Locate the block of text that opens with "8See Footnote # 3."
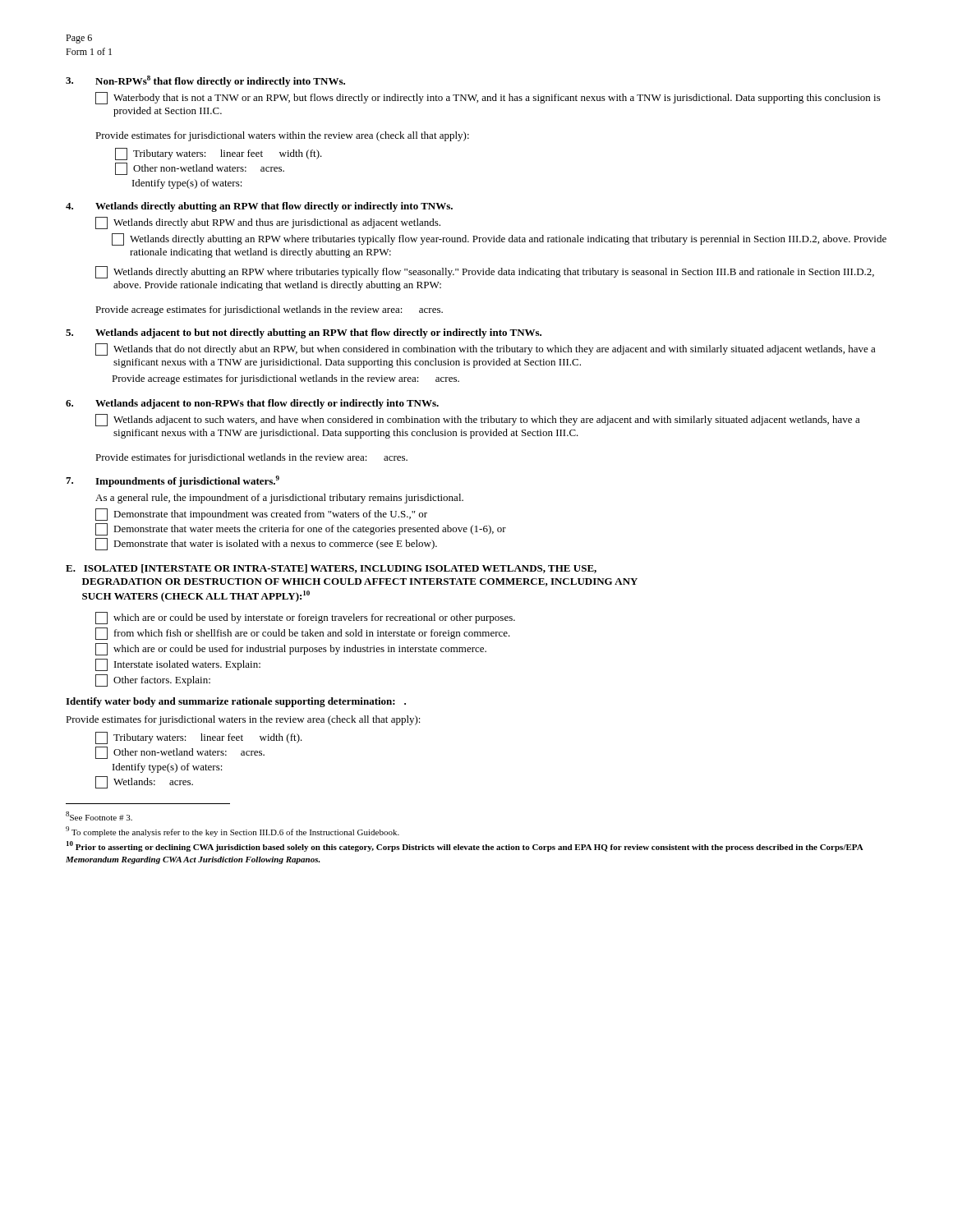 tap(464, 837)
